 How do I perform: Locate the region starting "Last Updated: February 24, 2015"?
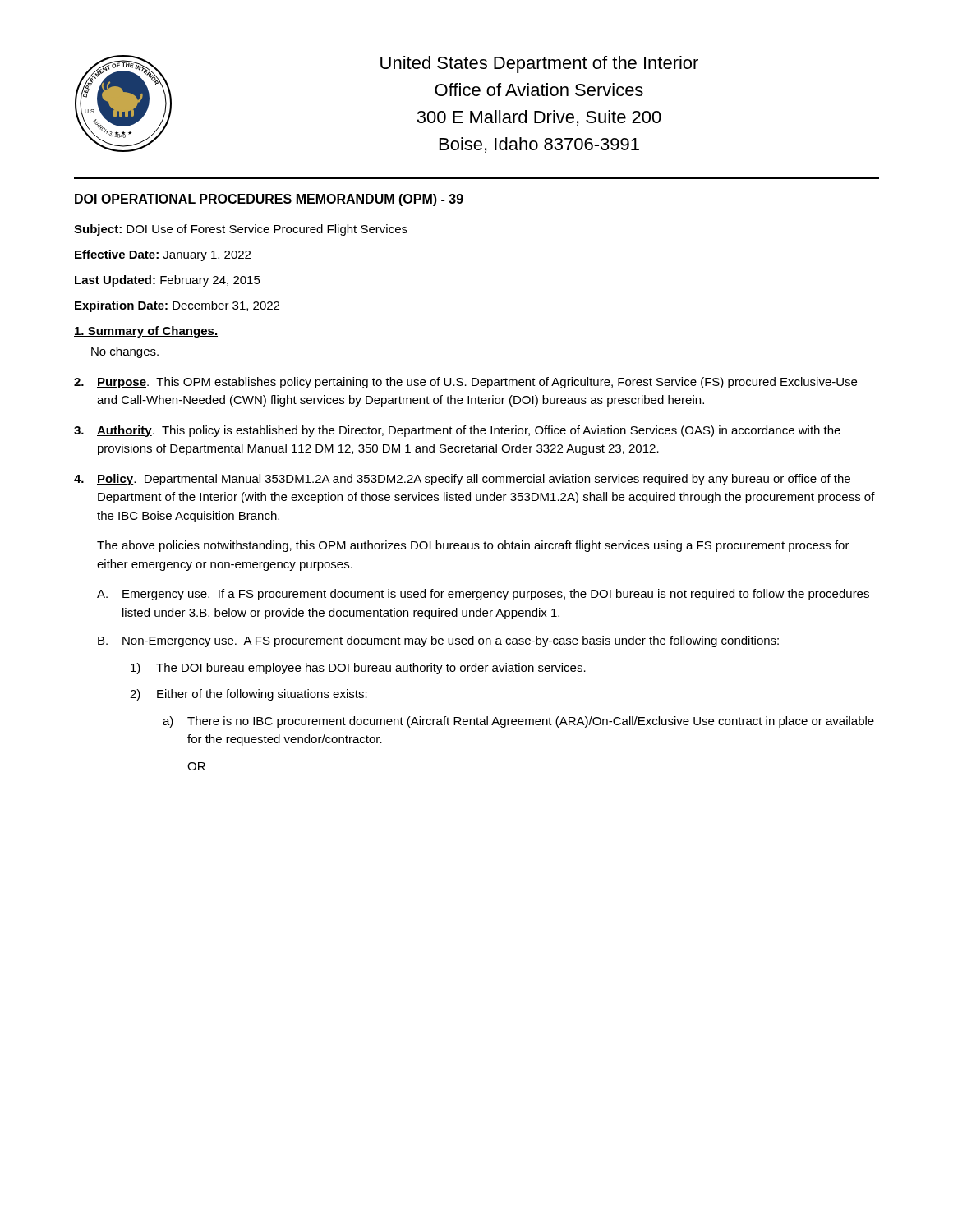pyautogui.click(x=167, y=280)
